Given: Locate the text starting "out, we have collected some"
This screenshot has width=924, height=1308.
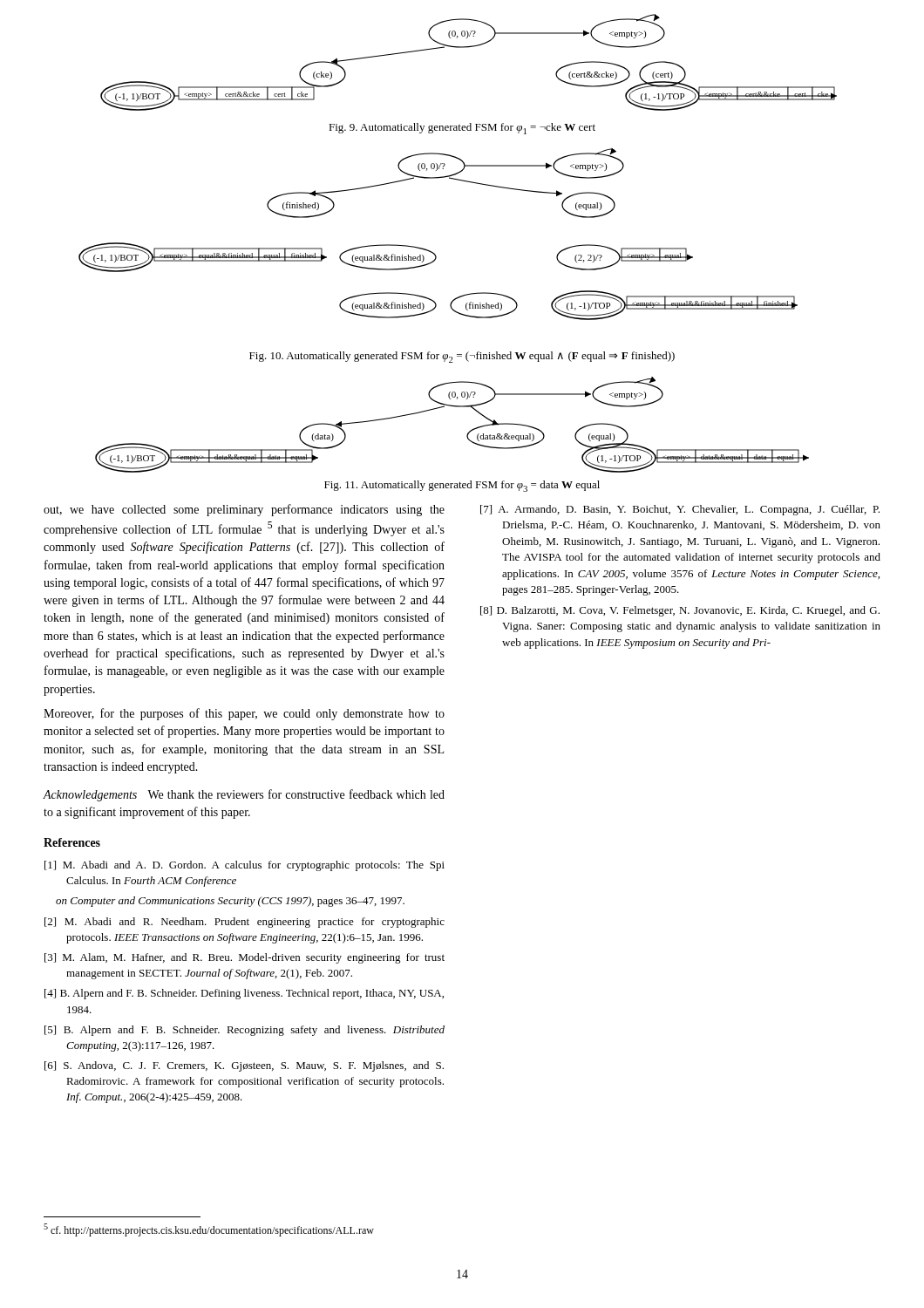Looking at the screenshot, I should click(x=244, y=599).
